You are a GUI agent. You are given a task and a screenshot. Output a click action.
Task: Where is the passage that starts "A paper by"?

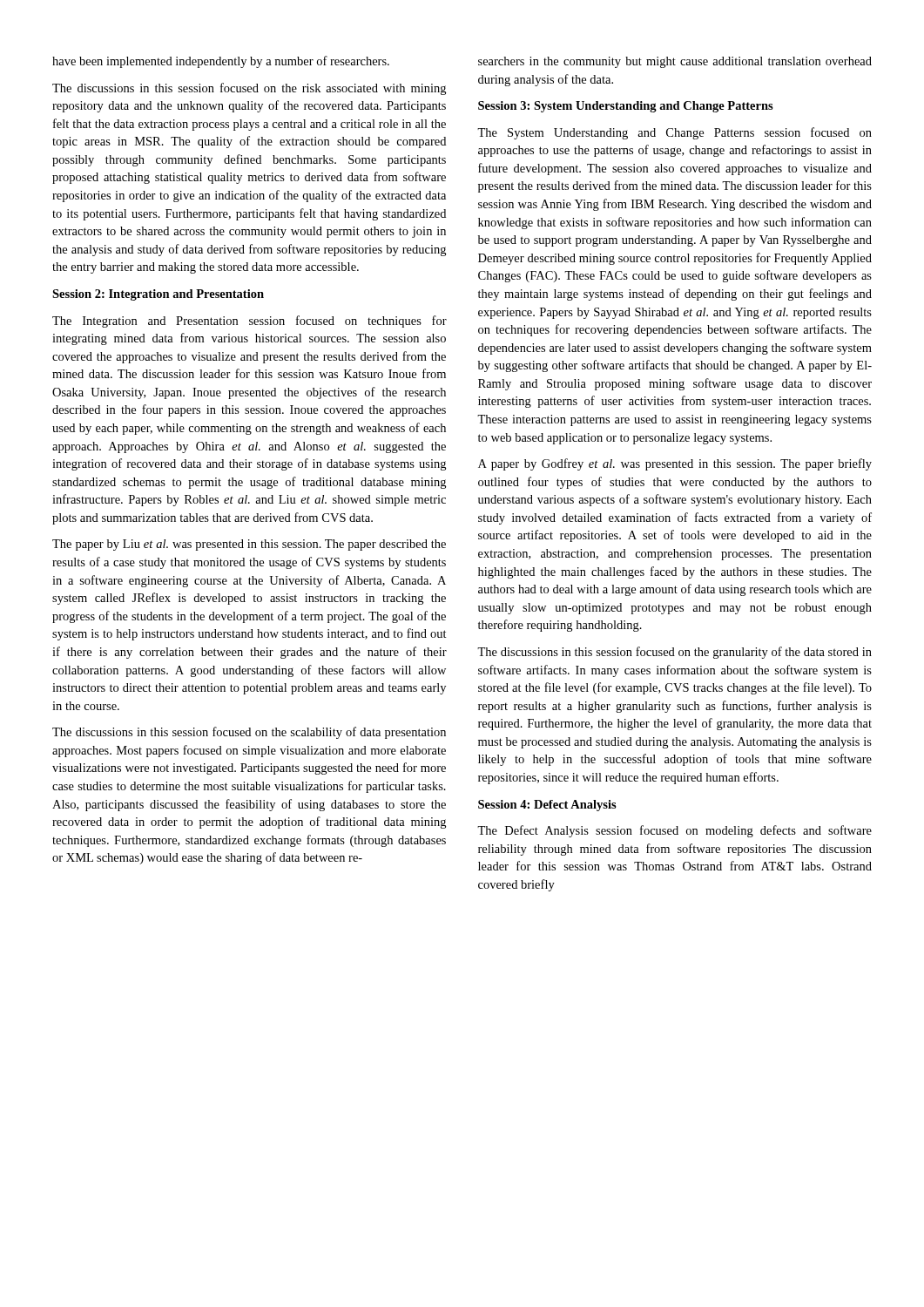pyautogui.click(x=675, y=545)
